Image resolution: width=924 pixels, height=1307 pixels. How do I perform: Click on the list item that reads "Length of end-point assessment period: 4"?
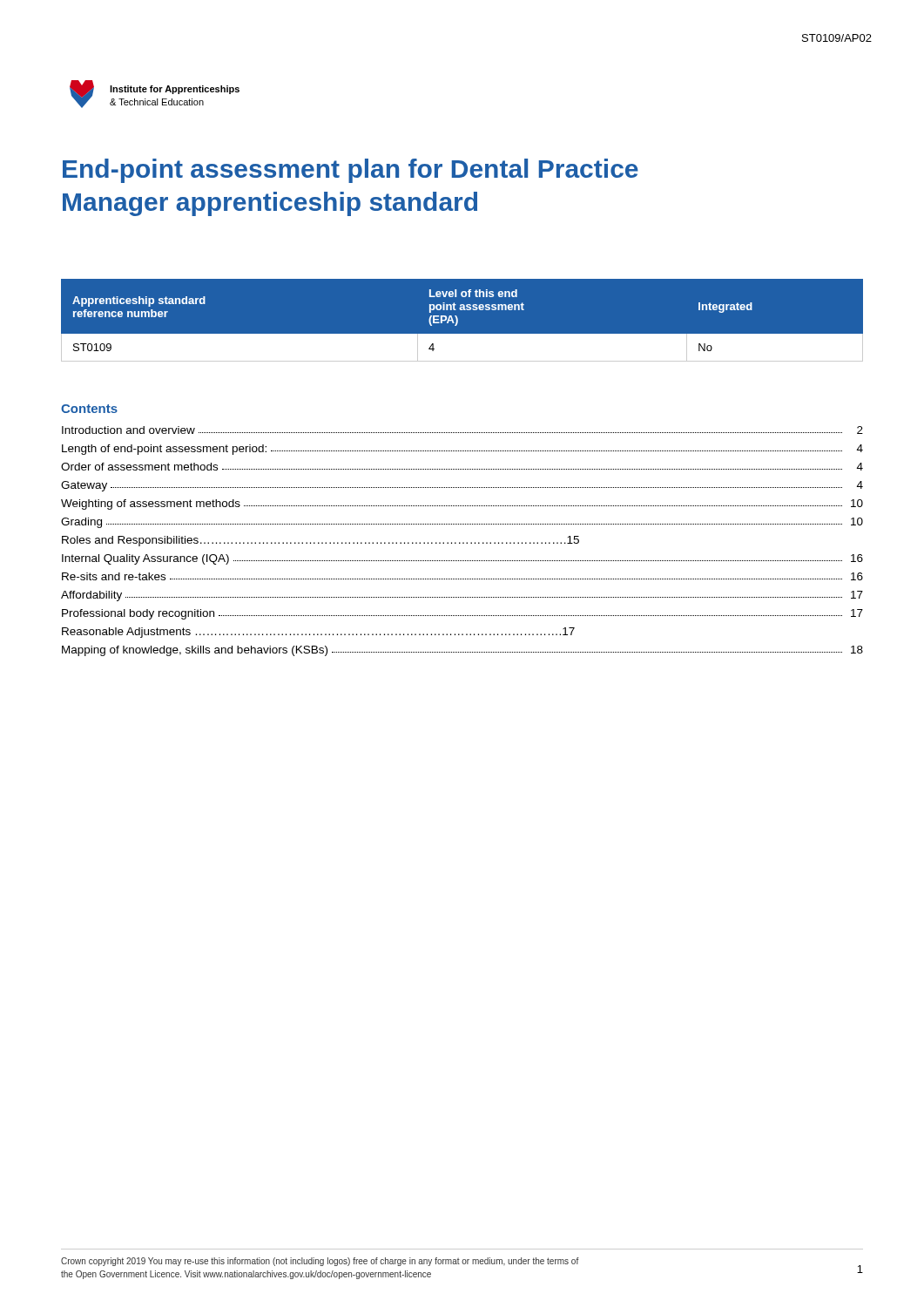tap(462, 447)
